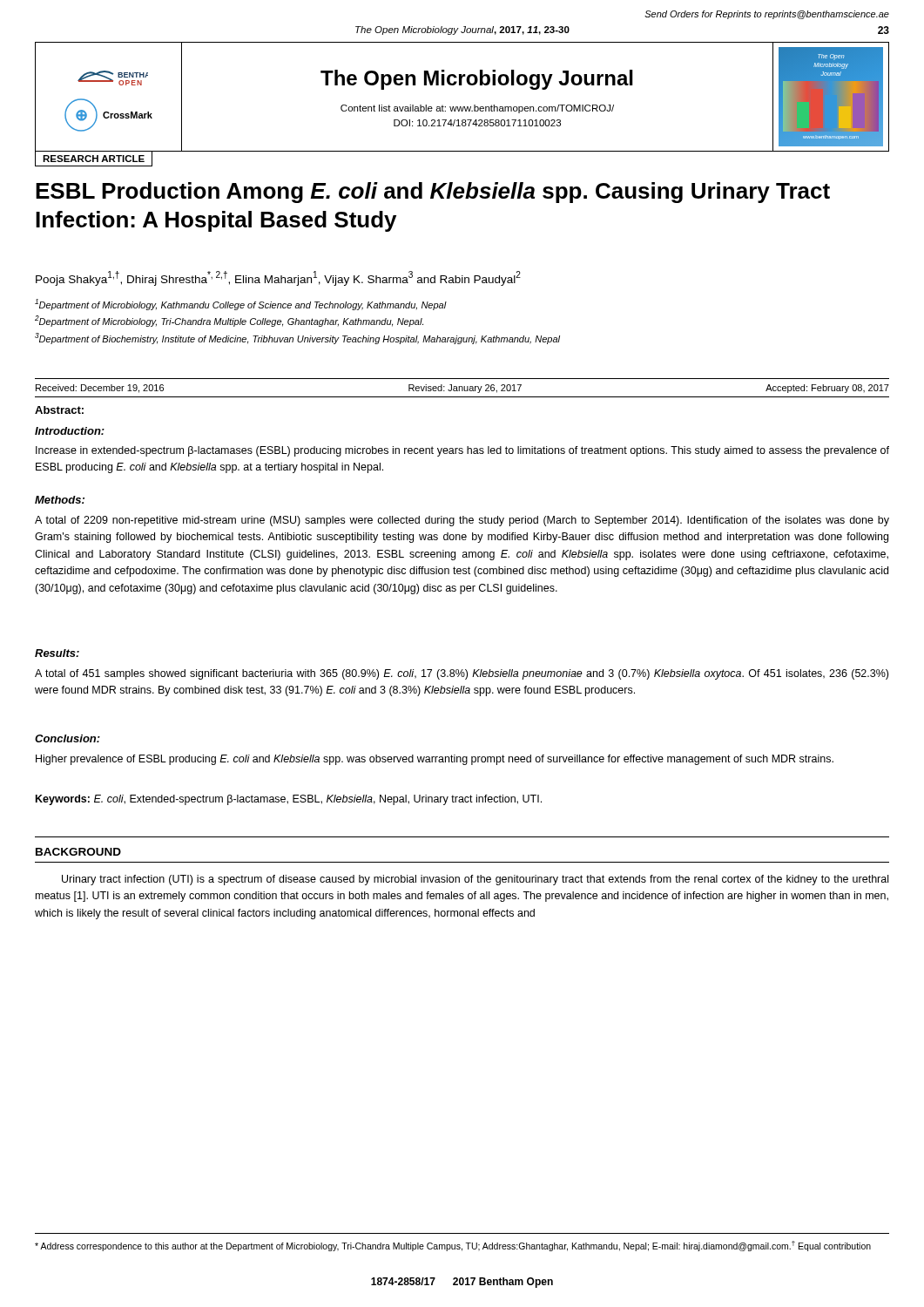
Task: Where is the passage that starts "A total of 2209"?
Action: [462, 554]
